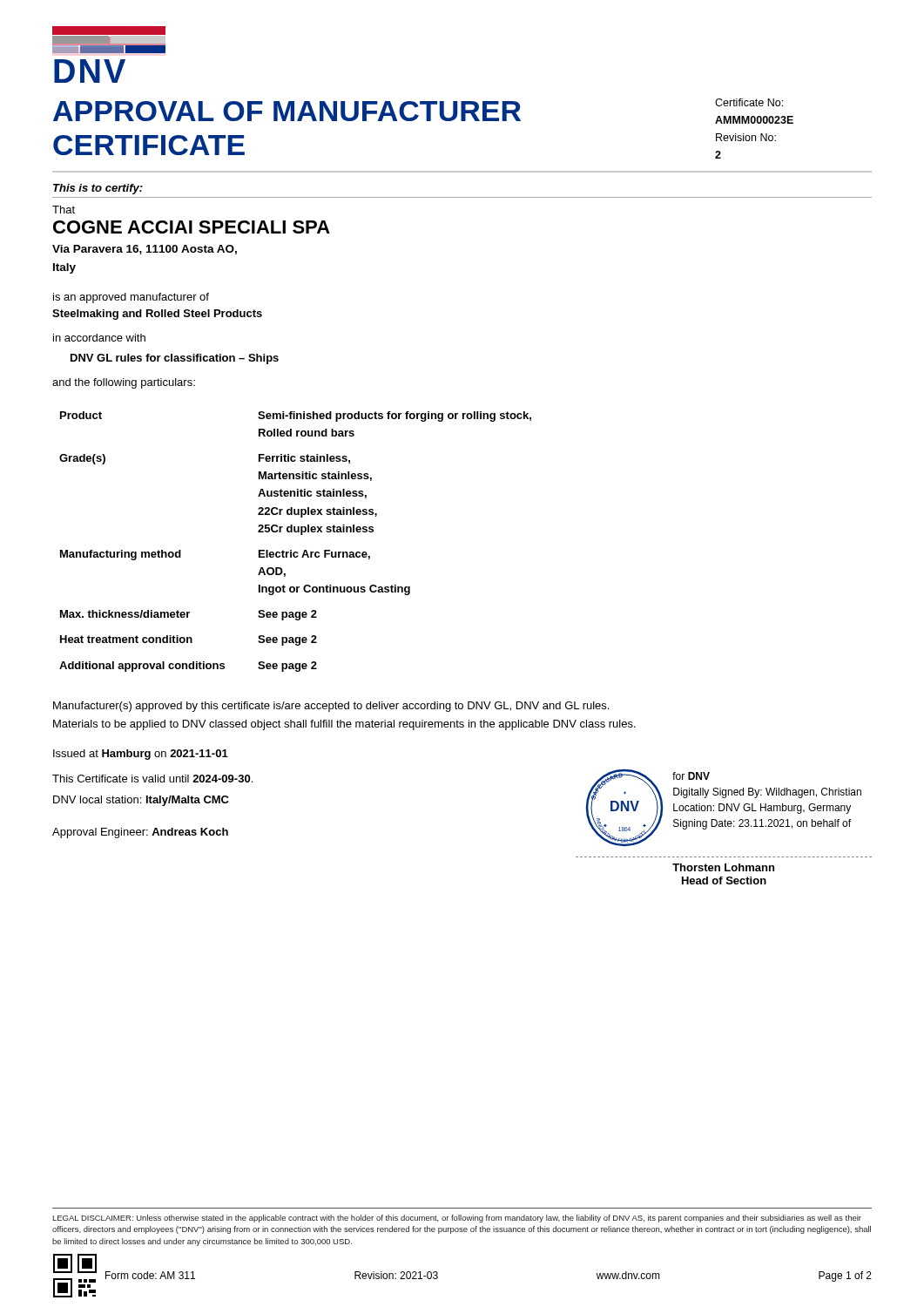
Task: Click on the element starting "Thorsten Lohmann Head of Section"
Action: click(724, 874)
